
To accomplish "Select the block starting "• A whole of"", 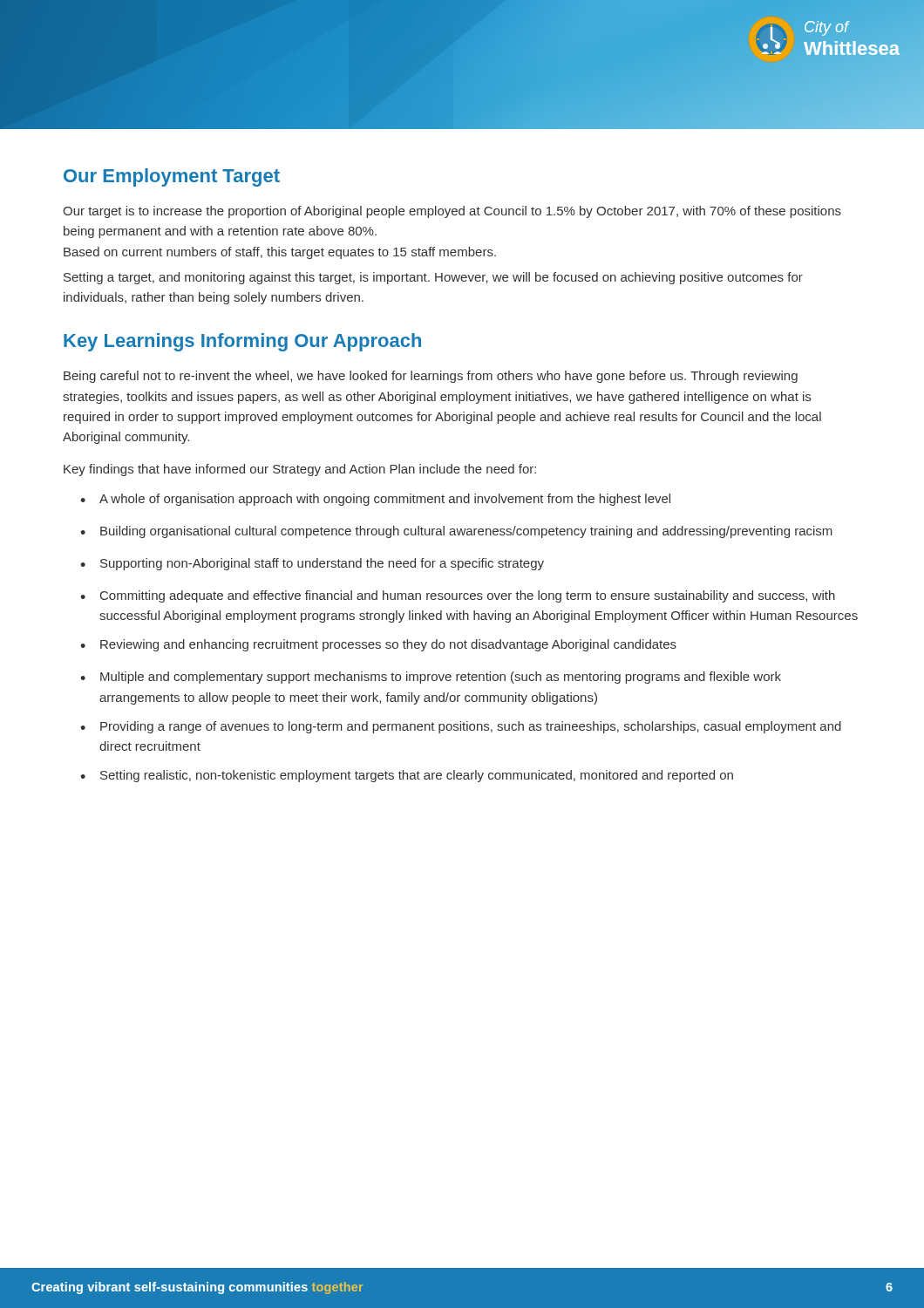I will point(471,500).
